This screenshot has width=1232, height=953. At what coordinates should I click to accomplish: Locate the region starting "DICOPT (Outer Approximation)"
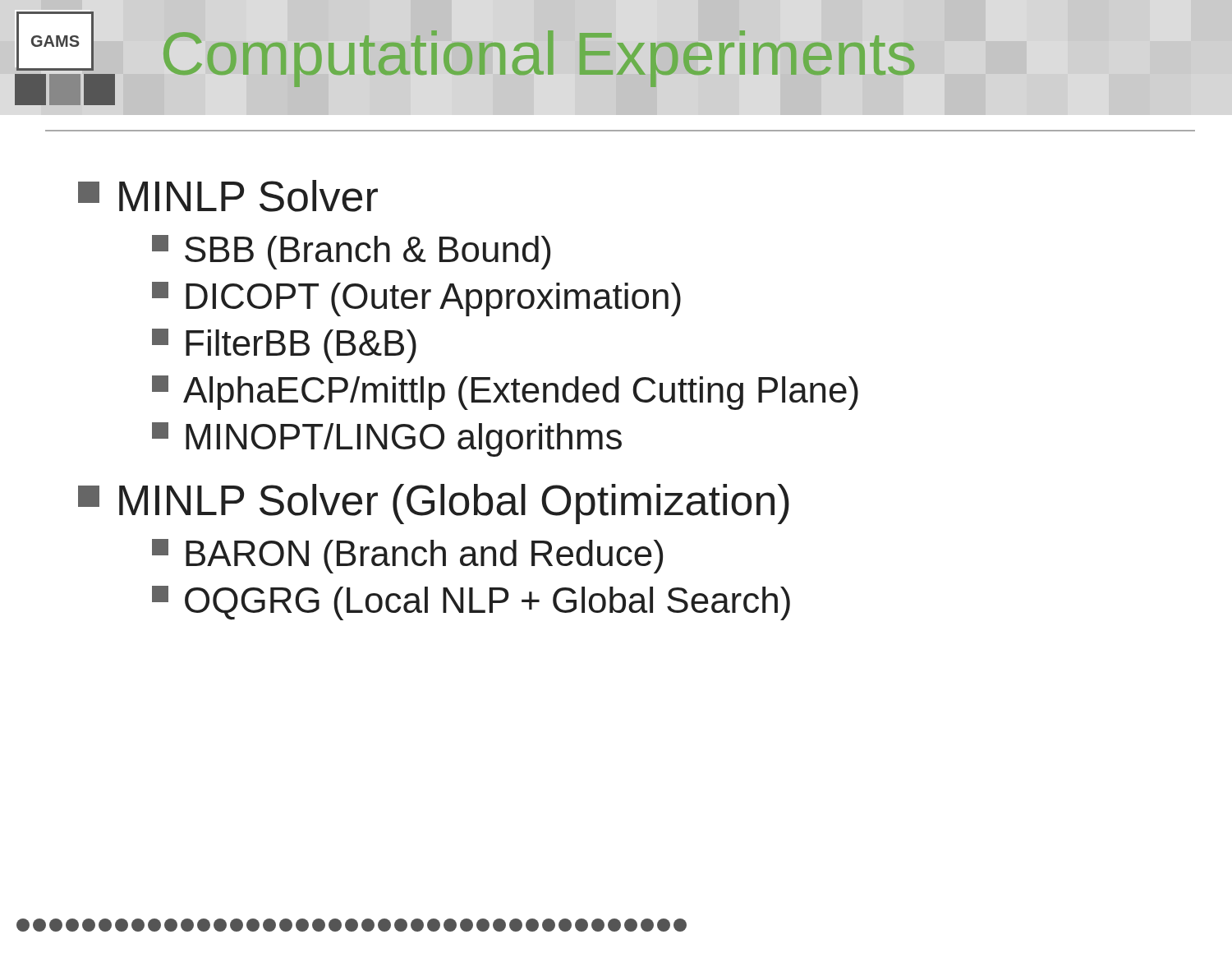click(x=417, y=296)
